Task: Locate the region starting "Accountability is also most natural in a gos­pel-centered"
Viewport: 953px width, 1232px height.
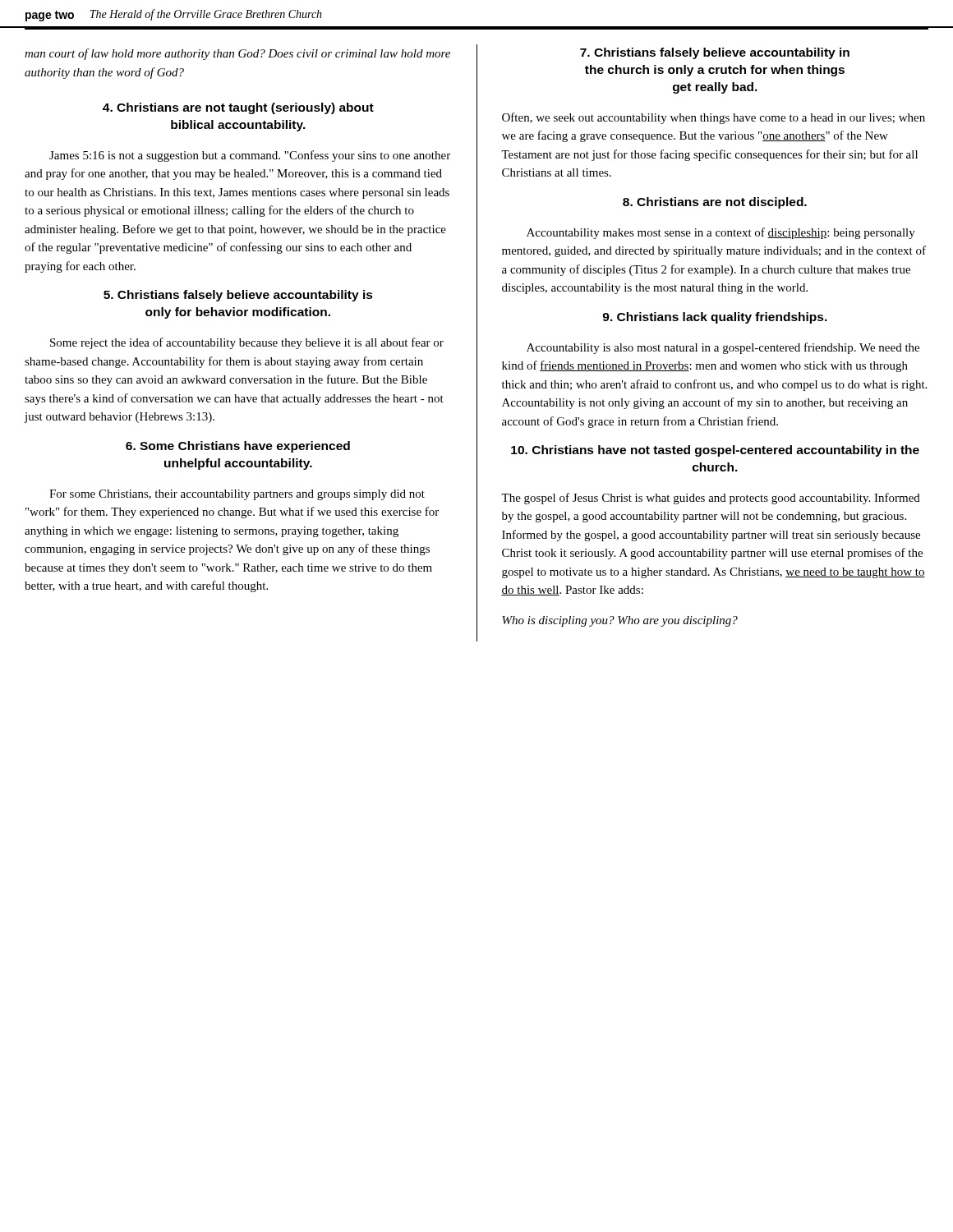Action: pyautogui.click(x=715, y=384)
